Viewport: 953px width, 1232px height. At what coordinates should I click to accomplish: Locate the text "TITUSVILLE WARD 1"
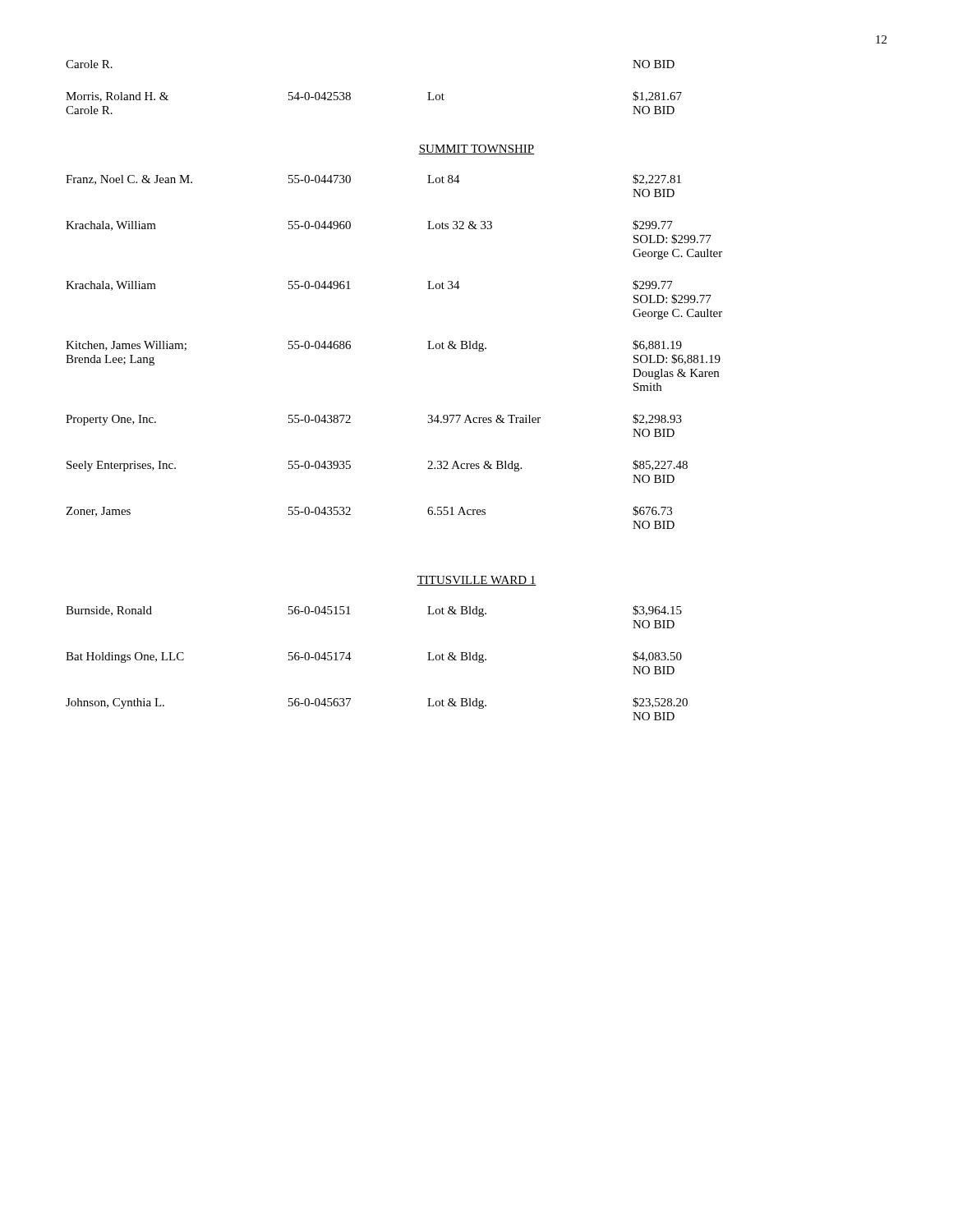[x=476, y=580]
